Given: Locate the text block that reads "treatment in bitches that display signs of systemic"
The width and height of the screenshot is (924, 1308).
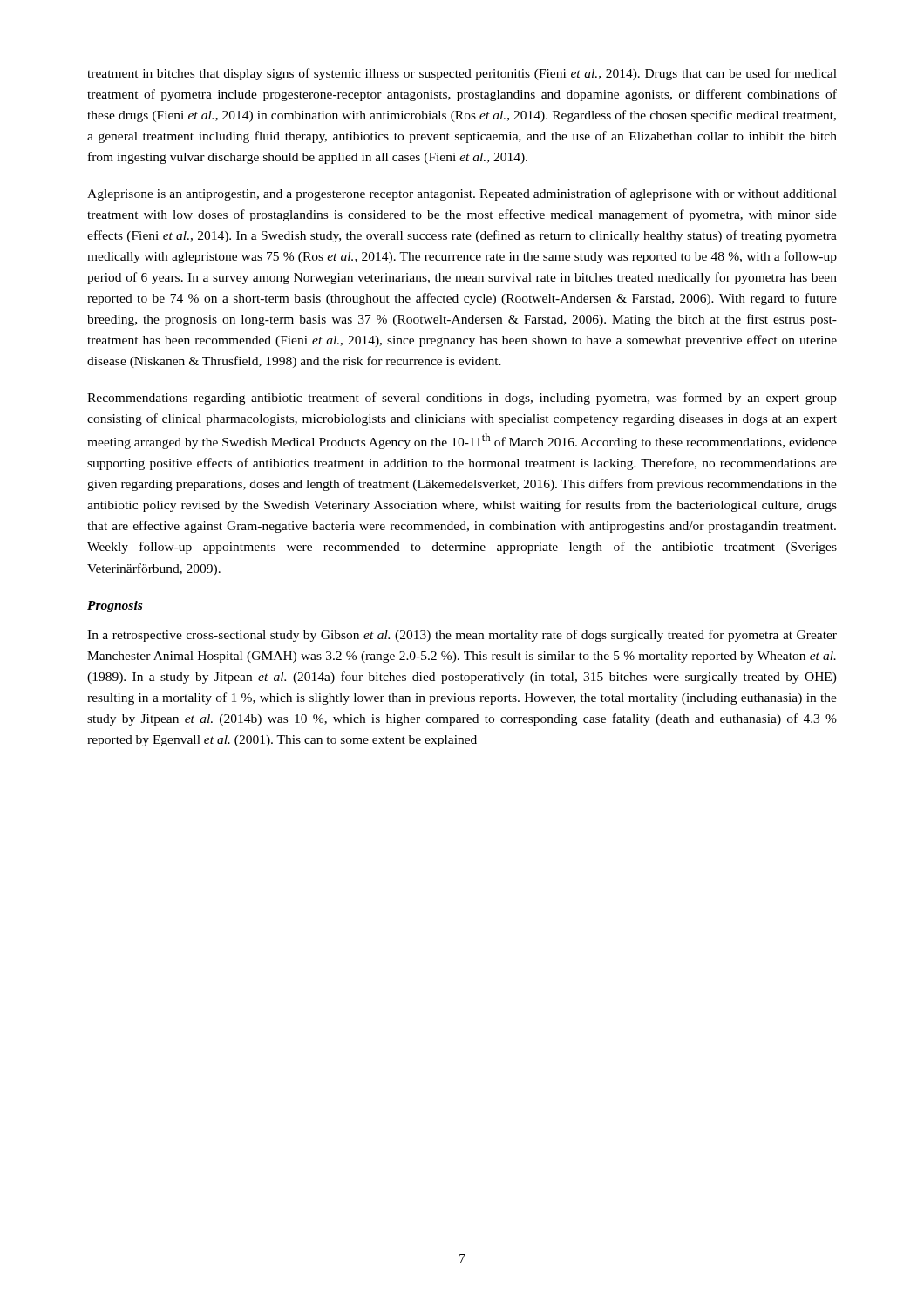Looking at the screenshot, I should (462, 115).
